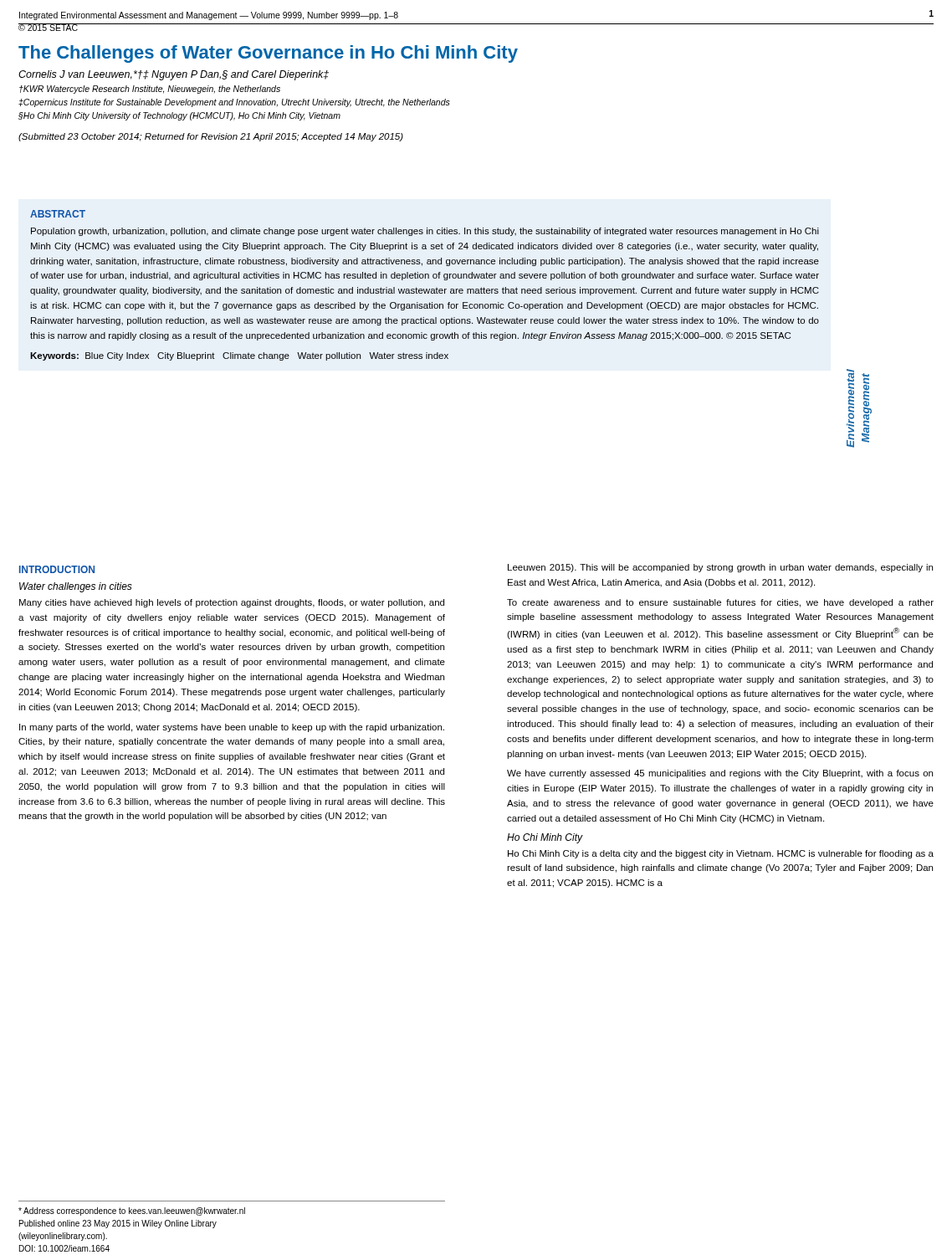Click on the element starting "Many cities have achieved high levels"
Screen dimensions: 1255x952
pyautogui.click(x=232, y=655)
